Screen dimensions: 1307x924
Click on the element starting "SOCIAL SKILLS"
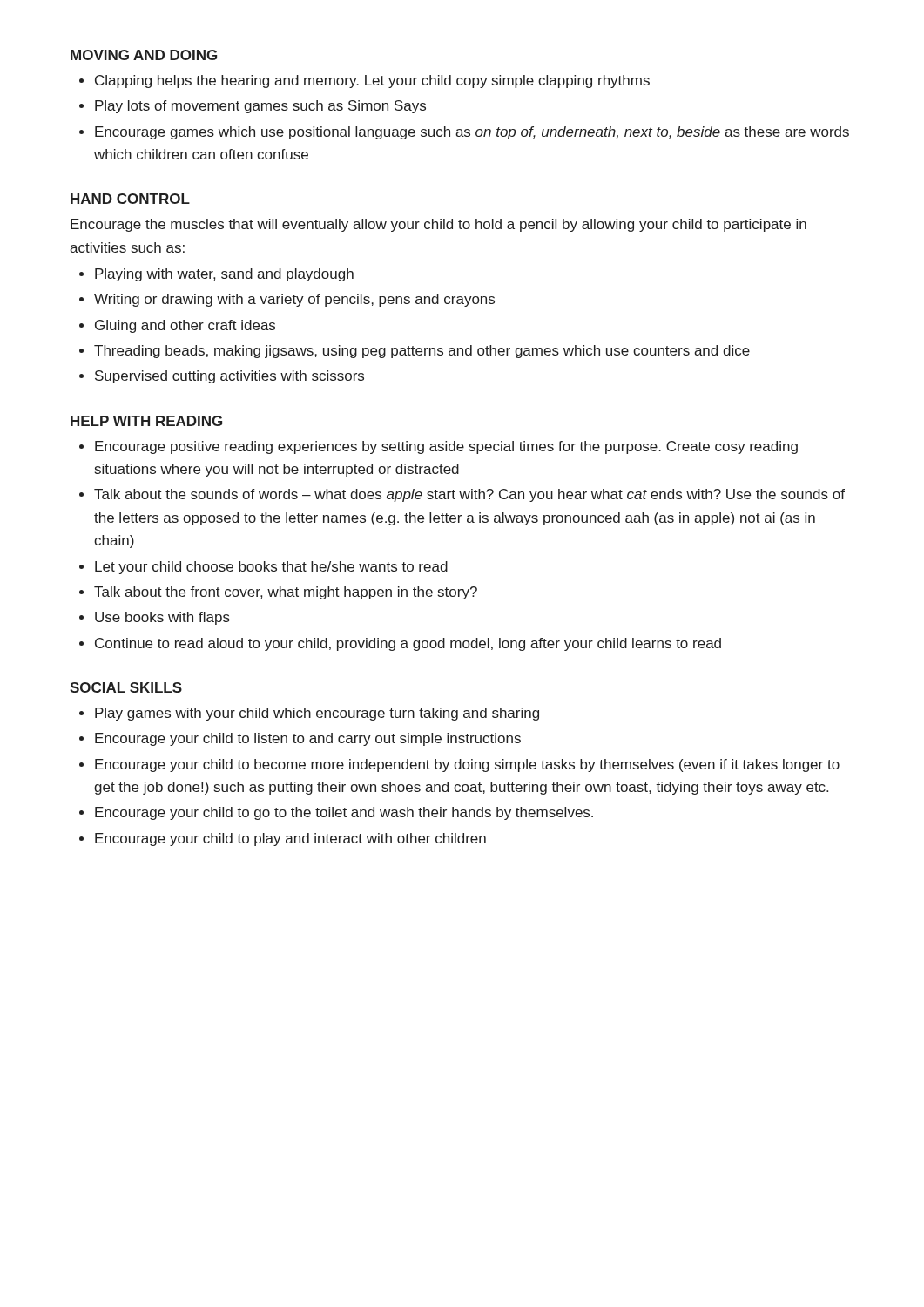coord(126,688)
